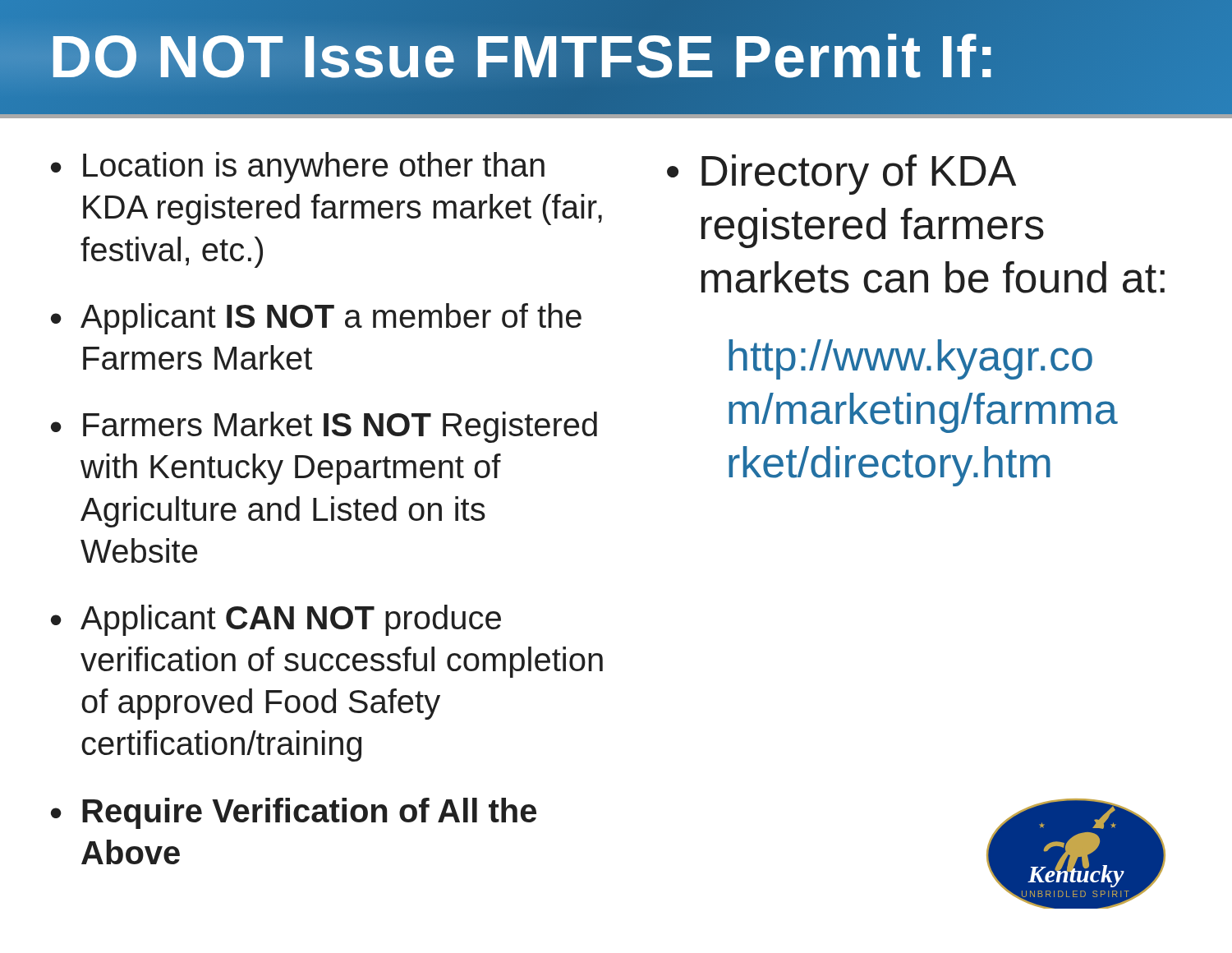Find the list item with the text "• Require Verification of"
The height and width of the screenshot is (953, 1232).
coord(329,832)
